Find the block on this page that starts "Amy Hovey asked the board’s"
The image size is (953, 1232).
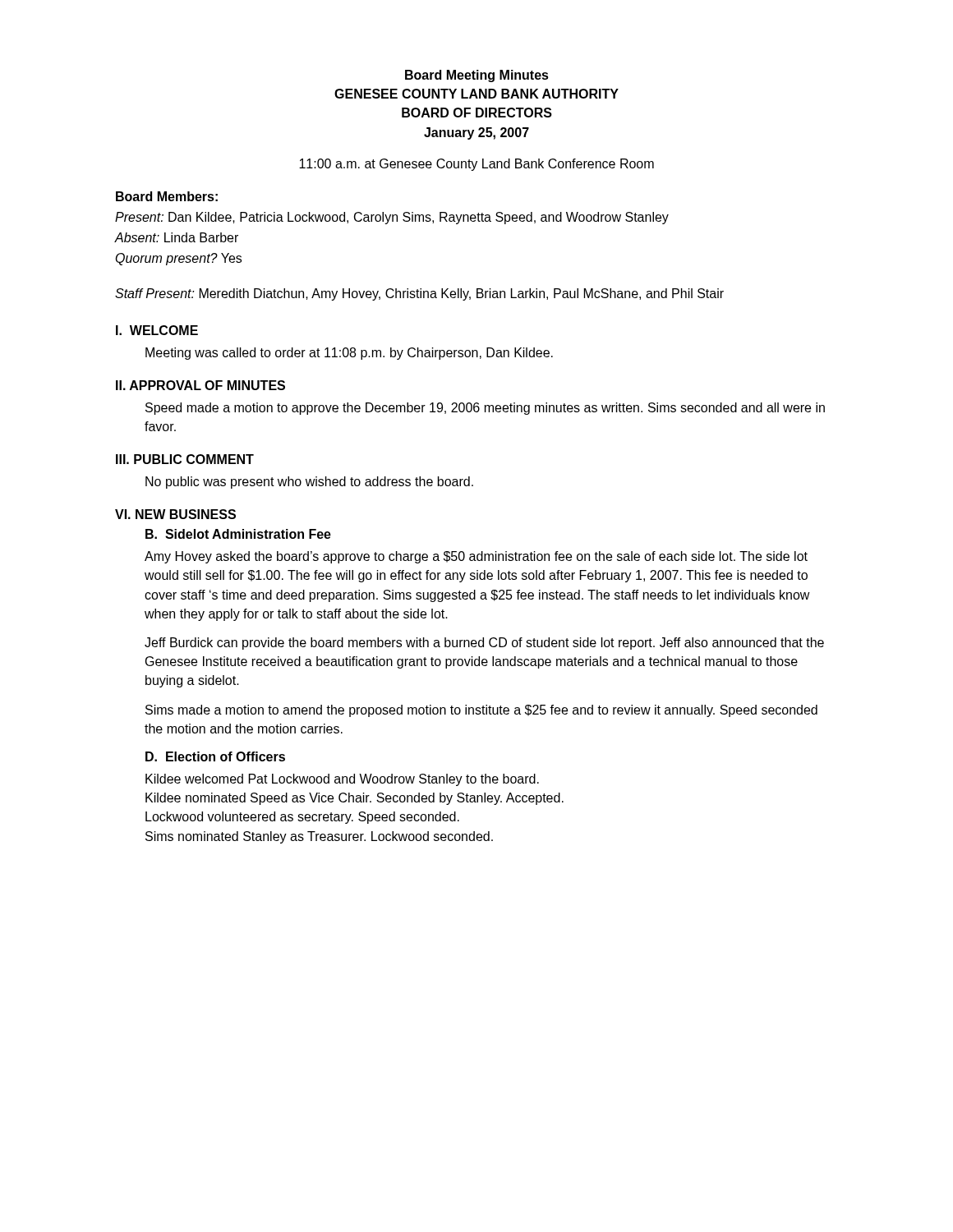pos(491,643)
